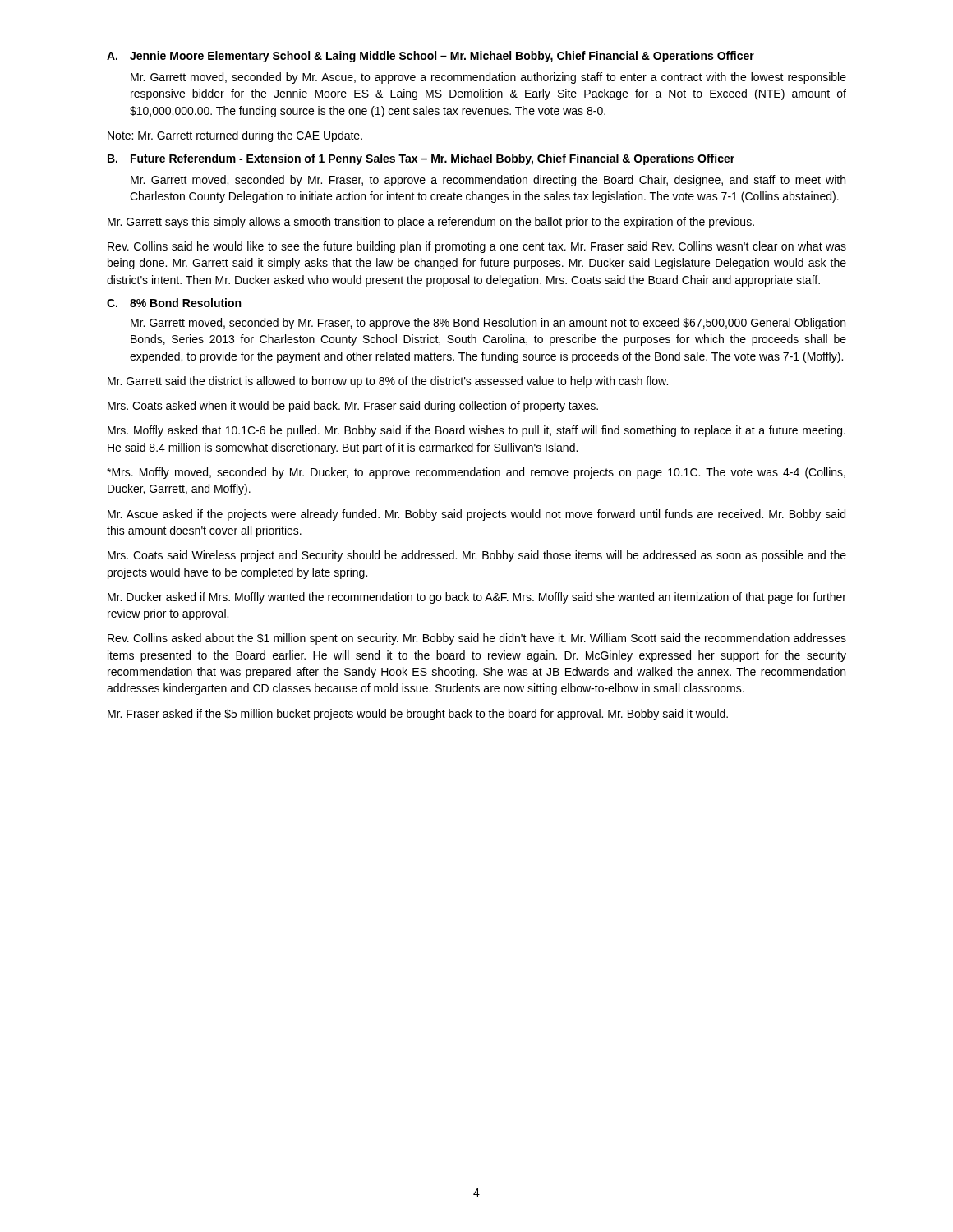953x1232 pixels.
Task: Locate the list item containing "C. 8% Bond"
Action: point(174,303)
